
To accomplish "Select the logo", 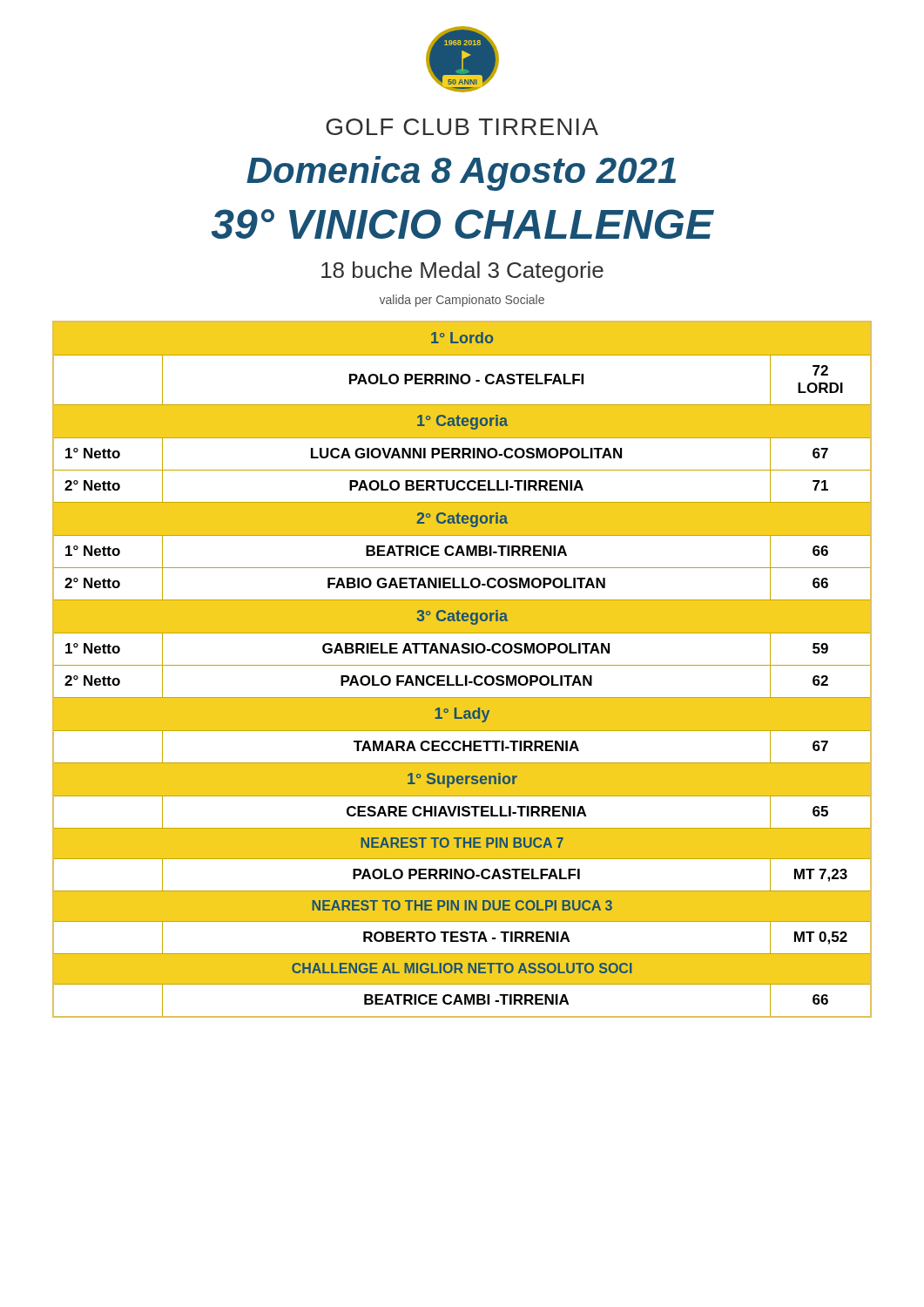I will (x=462, y=65).
